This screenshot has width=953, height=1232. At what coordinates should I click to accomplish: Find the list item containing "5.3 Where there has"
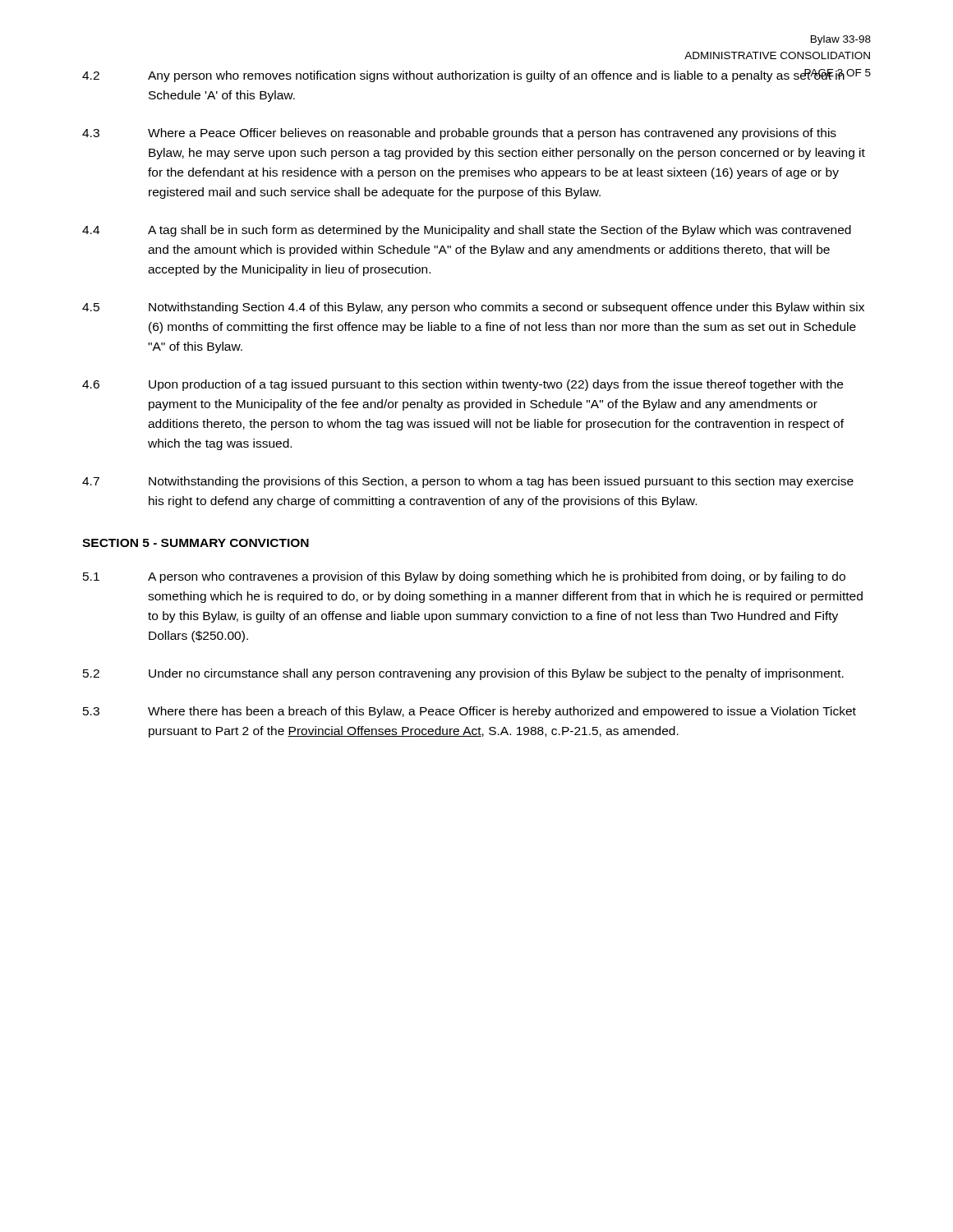tap(476, 721)
